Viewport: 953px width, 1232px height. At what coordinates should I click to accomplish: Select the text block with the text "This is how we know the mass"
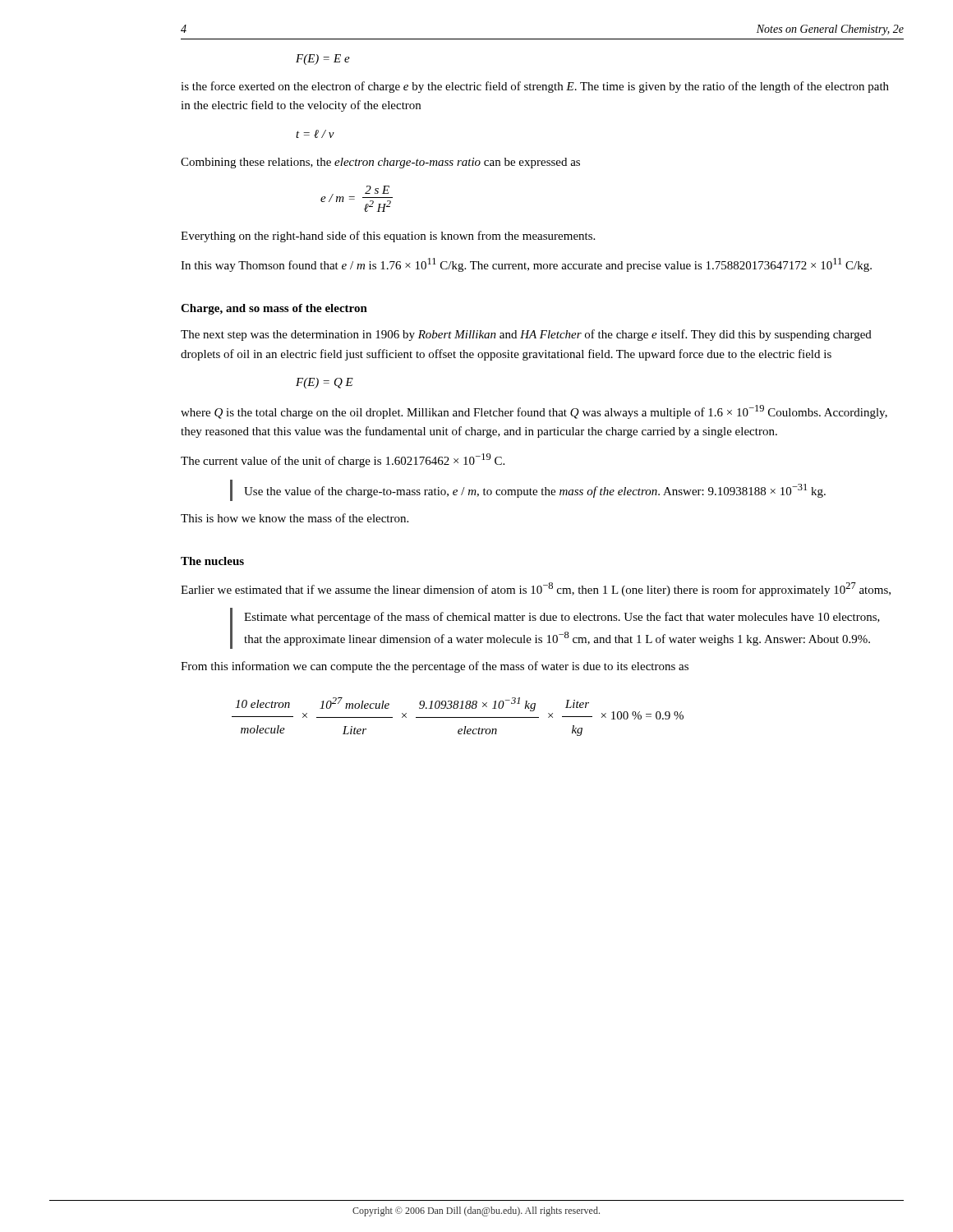295,518
